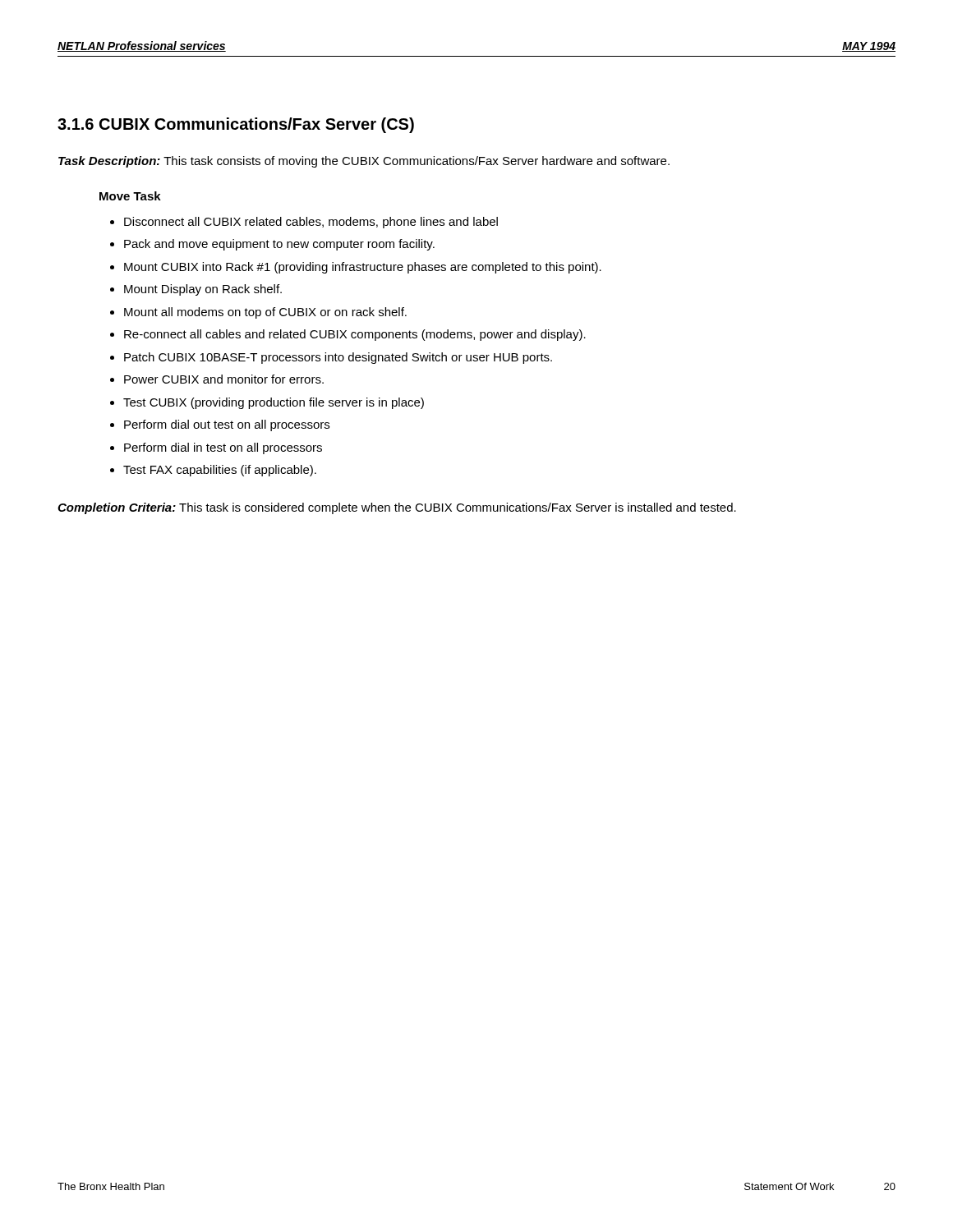Point to the element starting "Re-connect all cables and related CUBIX components"
Viewport: 953px width, 1232px height.
point(355,334)
